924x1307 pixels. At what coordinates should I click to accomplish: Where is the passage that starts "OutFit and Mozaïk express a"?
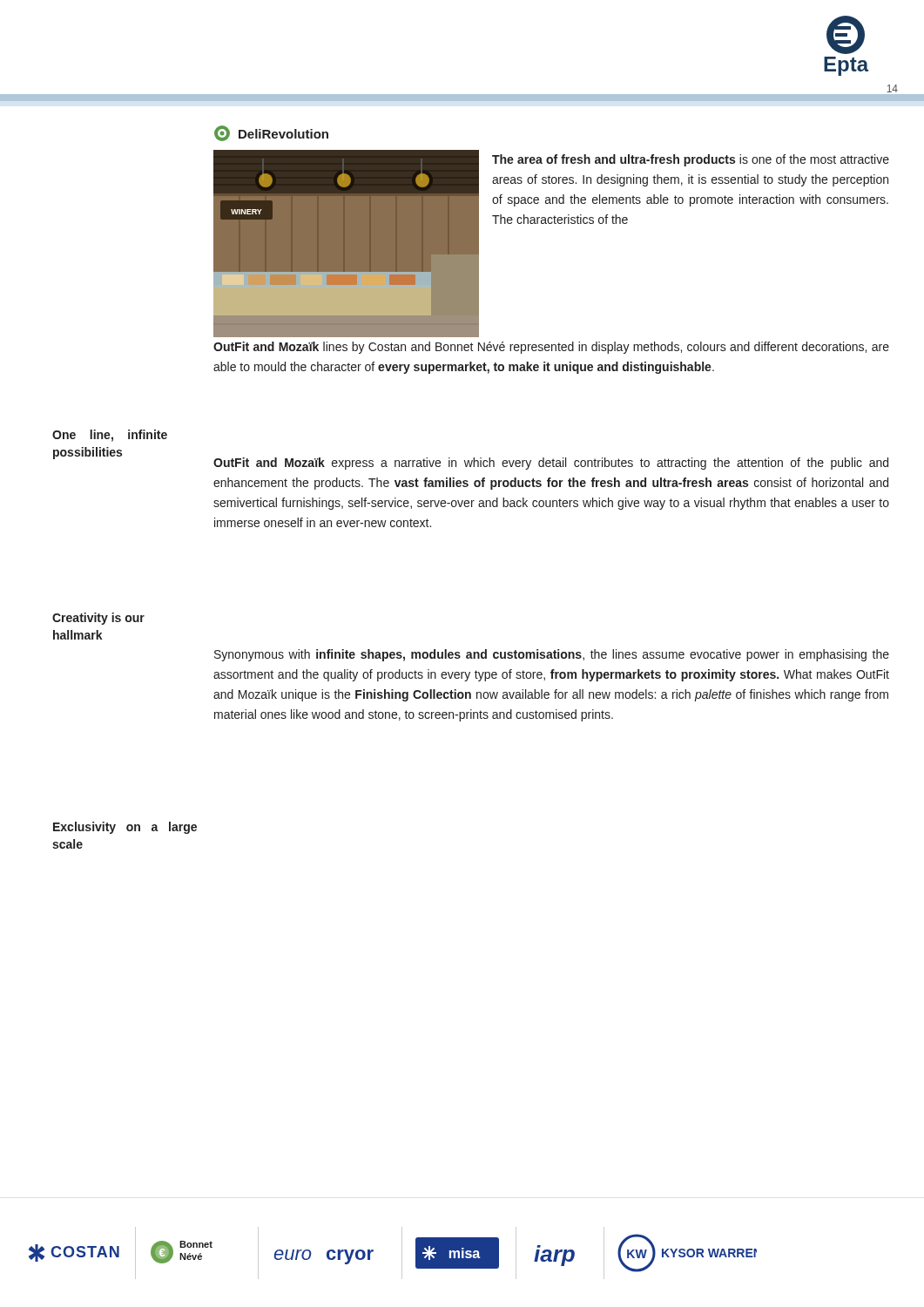click(551, 493)
